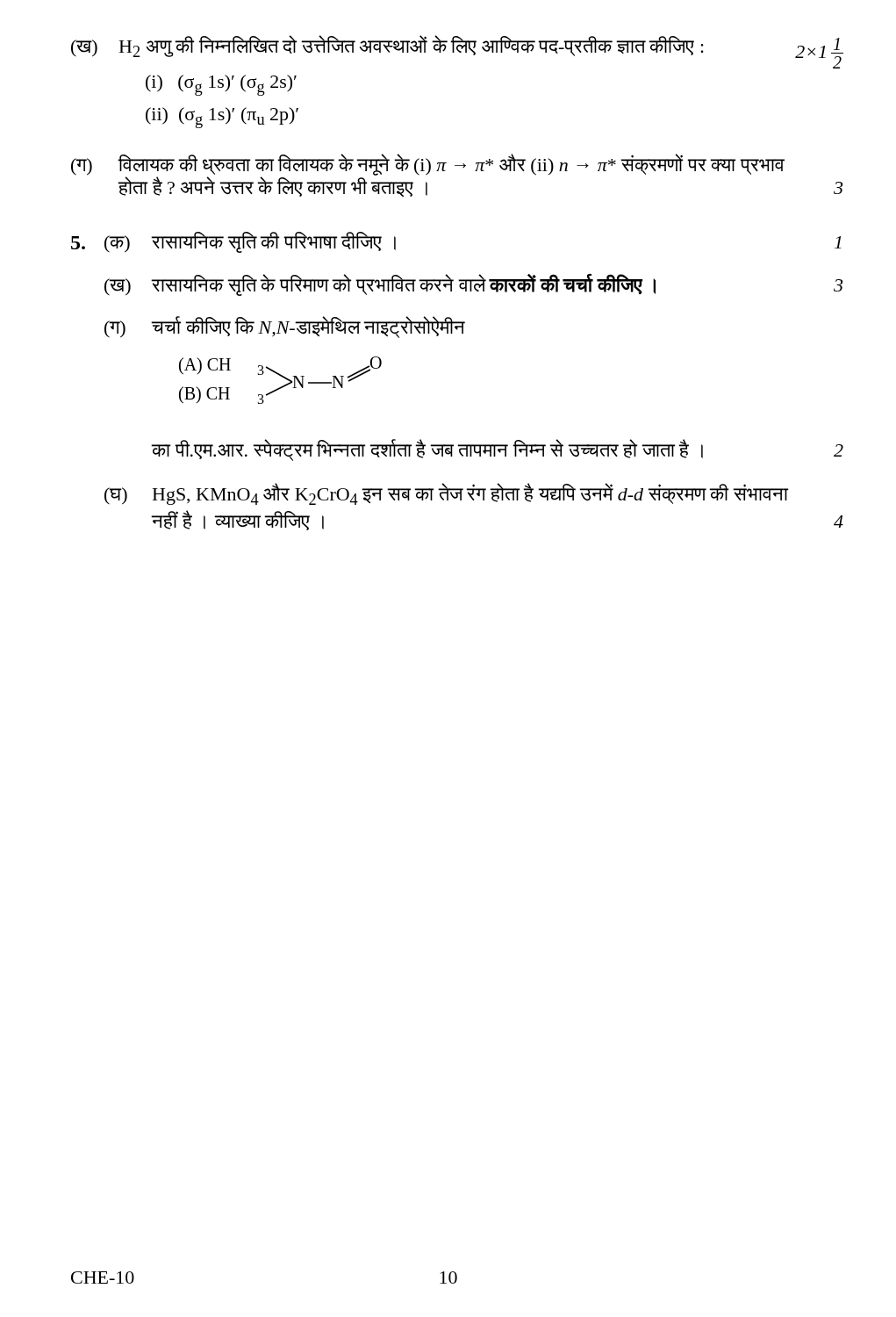
Task: Locate the list item with the text "(ख) H2 अणु की निम्नलिखित दो उत्तेजित"
Action: click(x=457, y=52)
